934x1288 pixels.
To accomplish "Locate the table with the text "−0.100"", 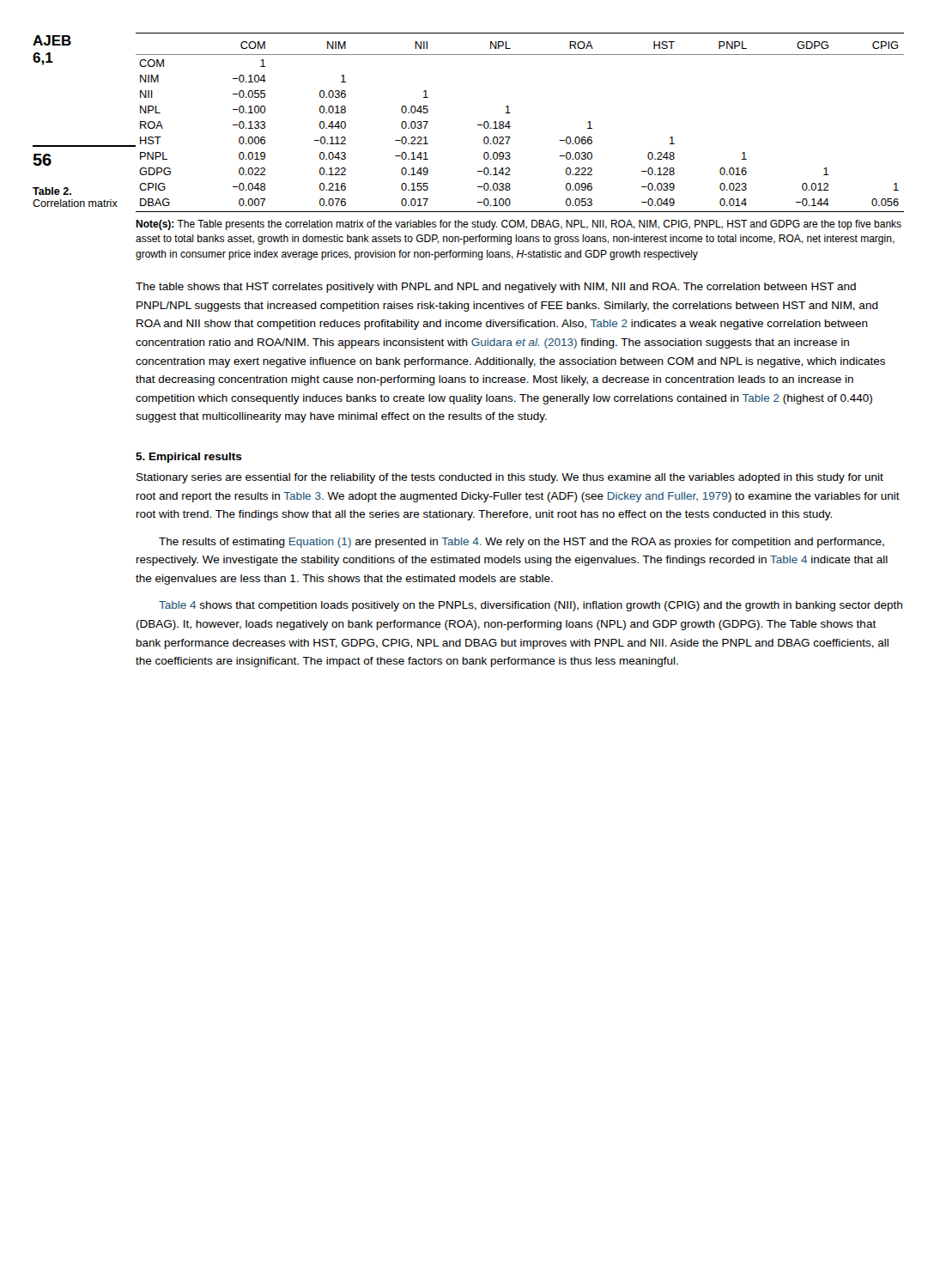I will click(x=520, y=123).
